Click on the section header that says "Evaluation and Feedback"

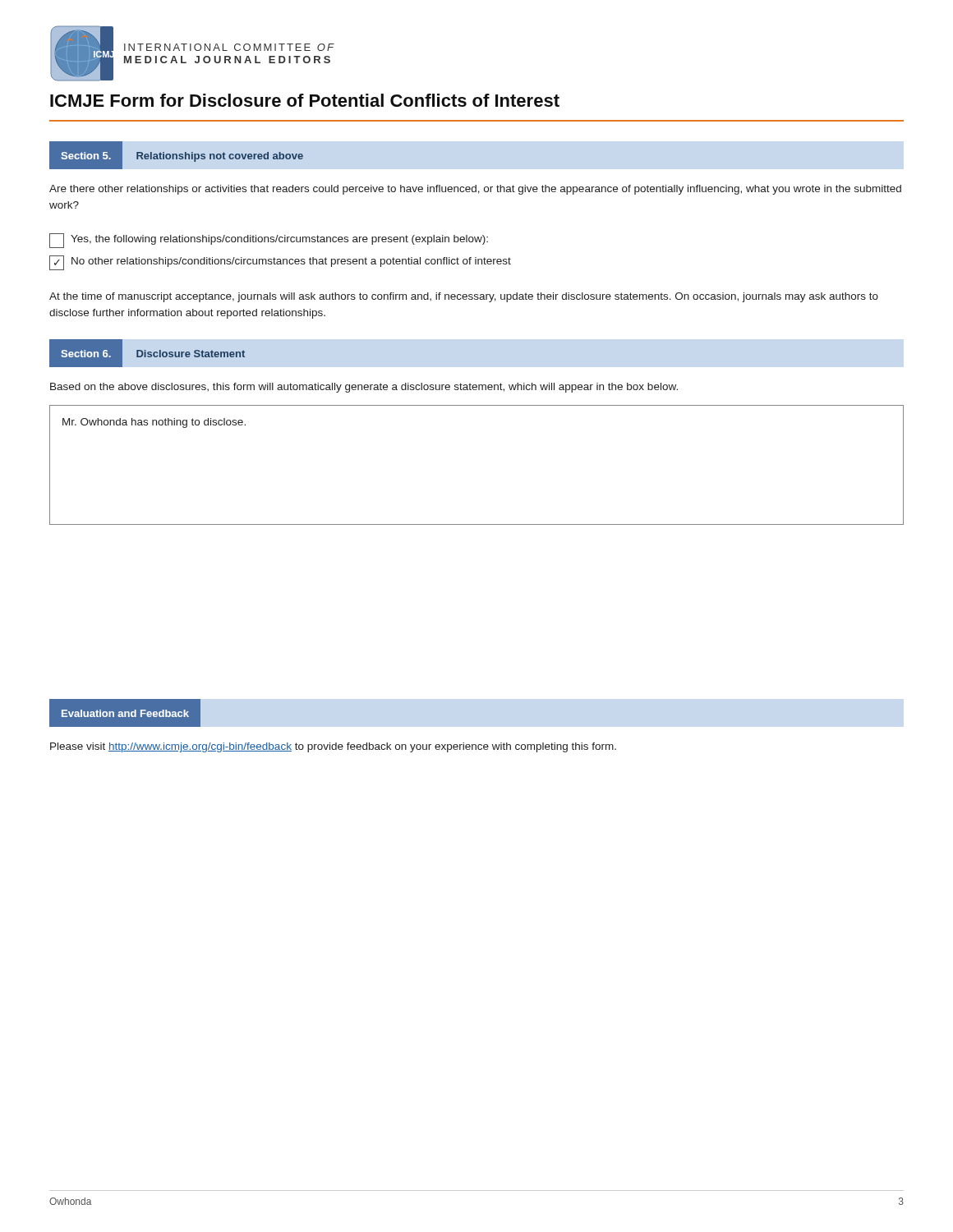pos(125,713)
